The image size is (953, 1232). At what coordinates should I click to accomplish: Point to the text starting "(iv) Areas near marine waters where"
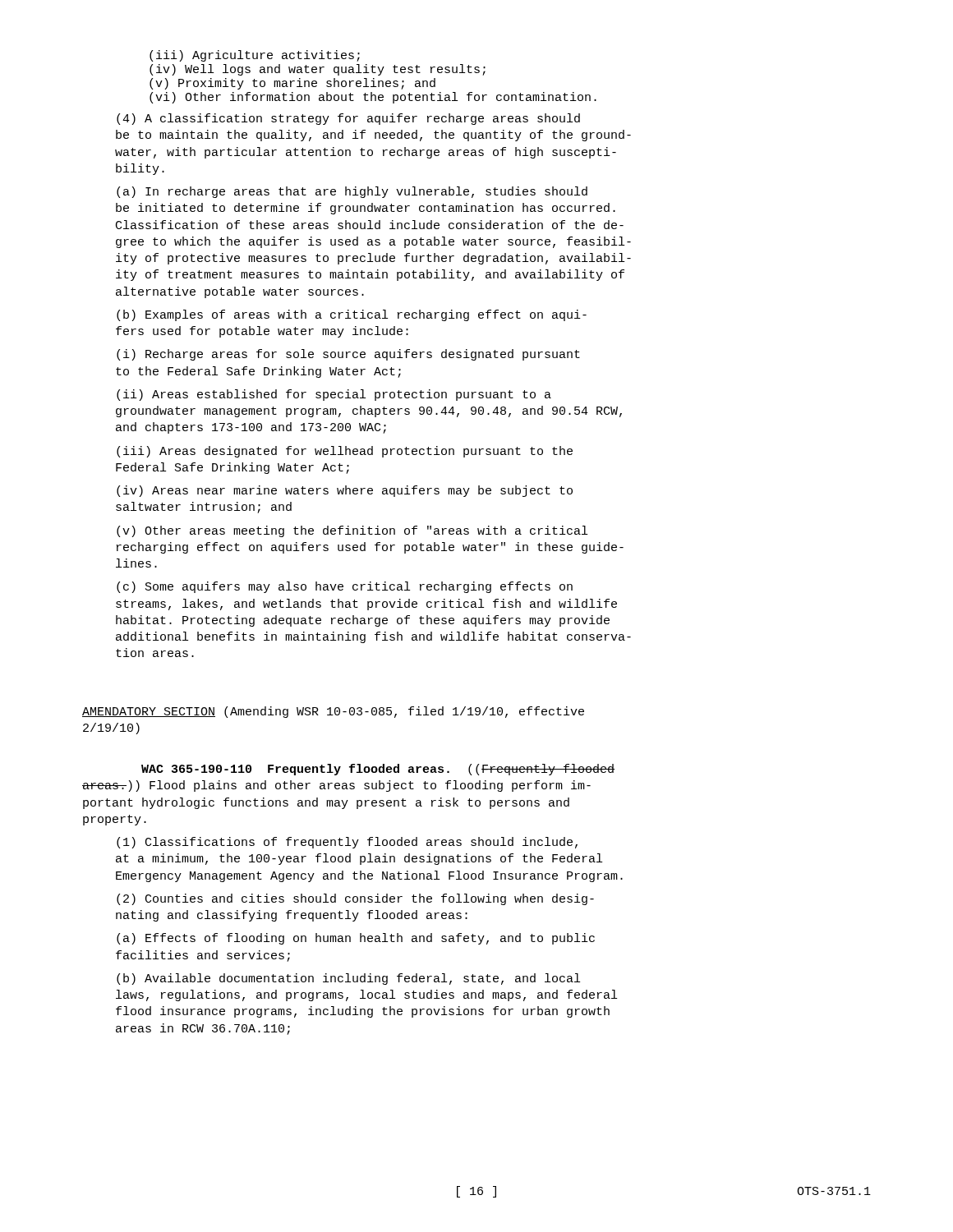pos(344,500)
